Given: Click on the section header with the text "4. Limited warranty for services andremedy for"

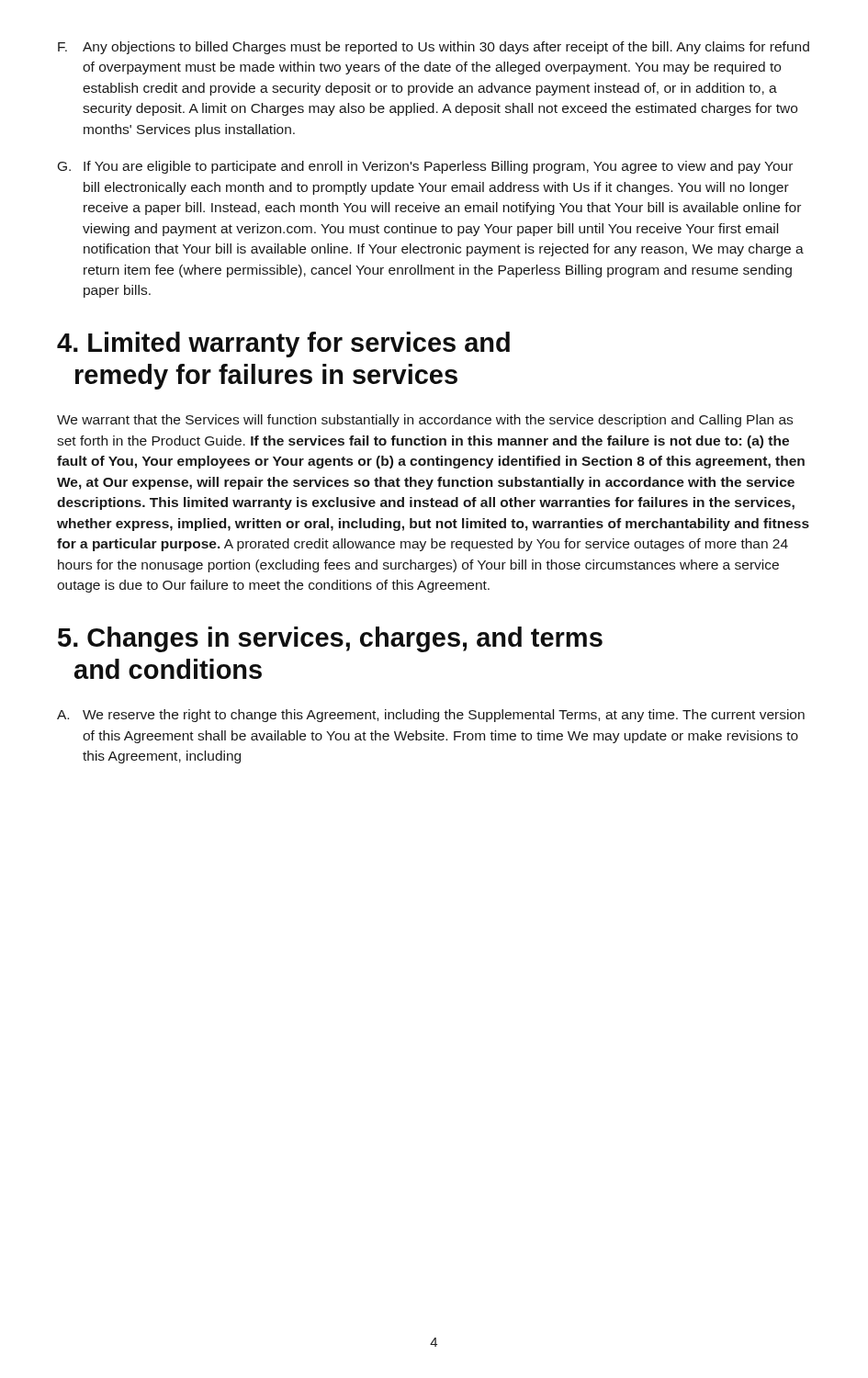Looking at the screenshot, I should click(434, 360).
